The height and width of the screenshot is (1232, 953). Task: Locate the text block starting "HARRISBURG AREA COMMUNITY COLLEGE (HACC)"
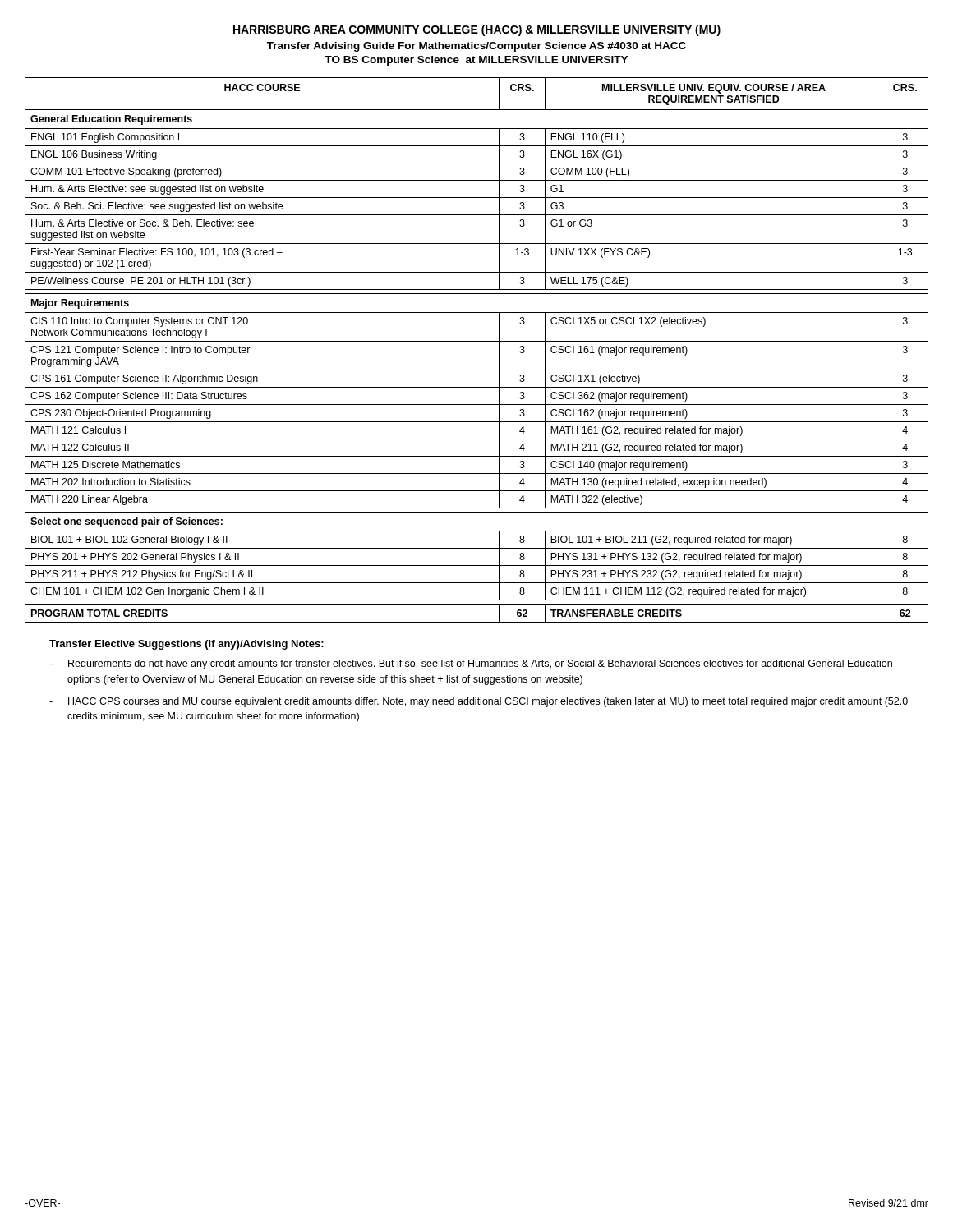pos(476,30)
